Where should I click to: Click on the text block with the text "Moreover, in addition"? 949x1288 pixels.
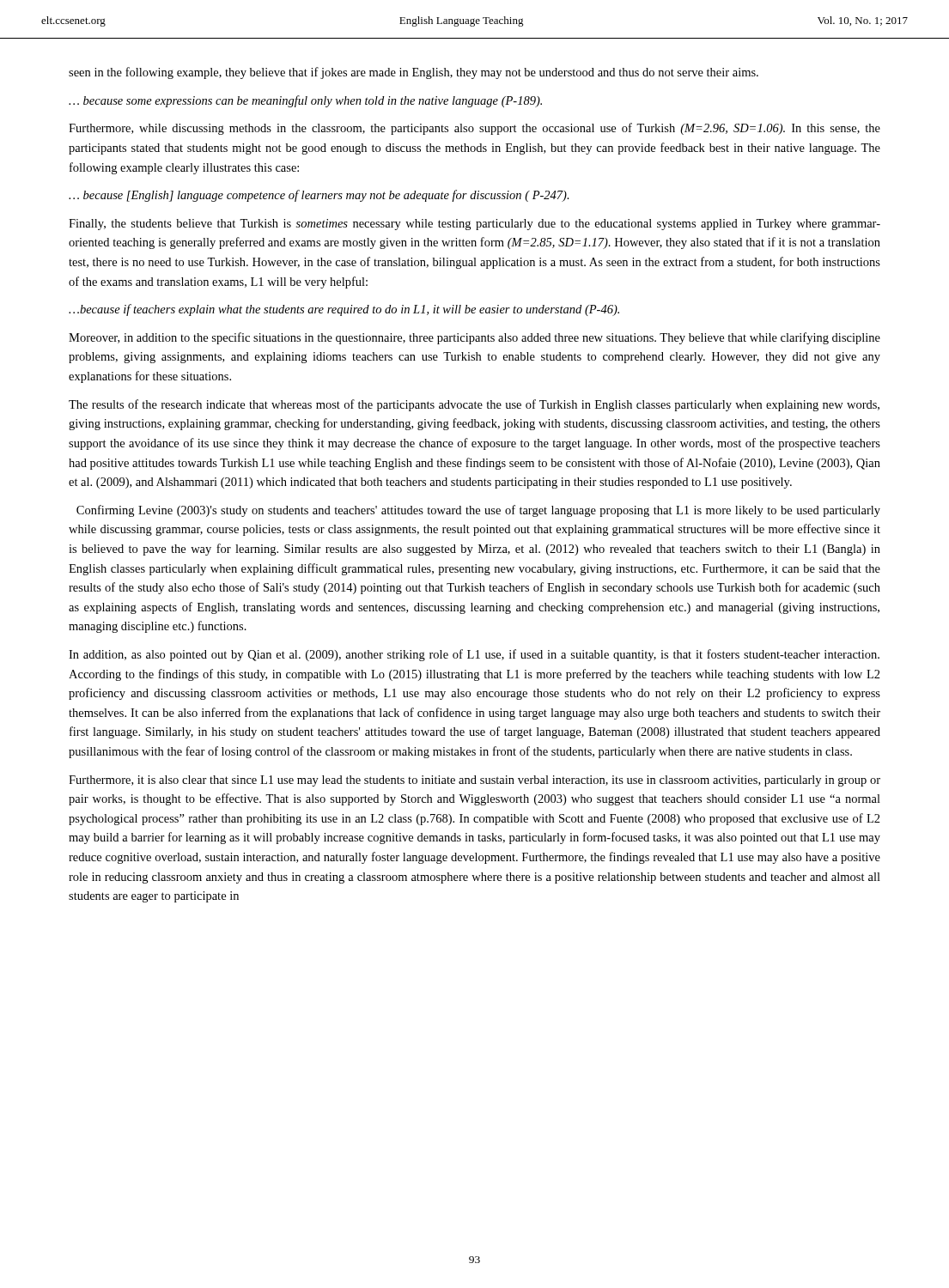tap(474, 357)
